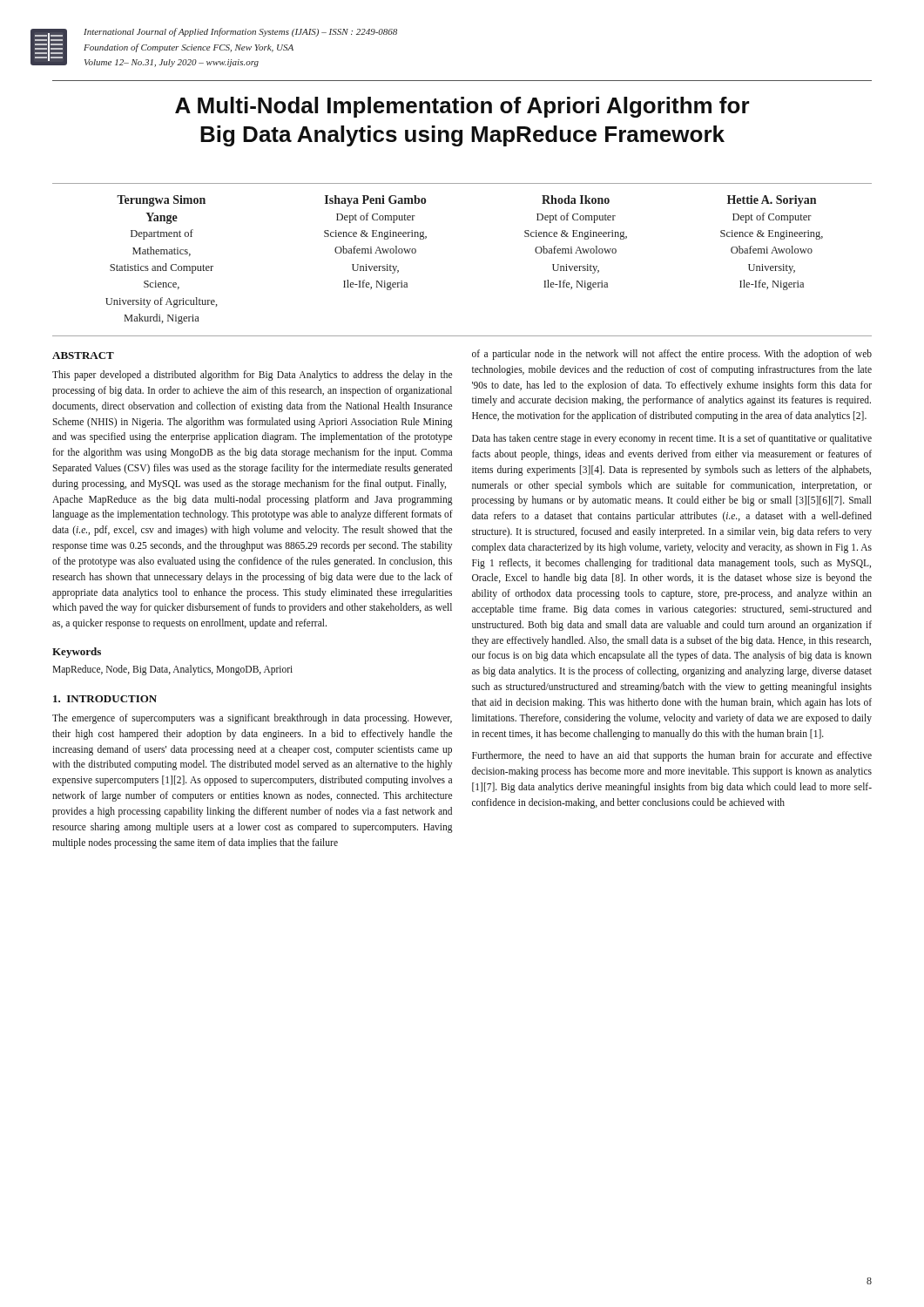
Task: Locate the text block that says "Hettie A. Soriyan Dept of Computer Science"
Action: tap(772, 241)
